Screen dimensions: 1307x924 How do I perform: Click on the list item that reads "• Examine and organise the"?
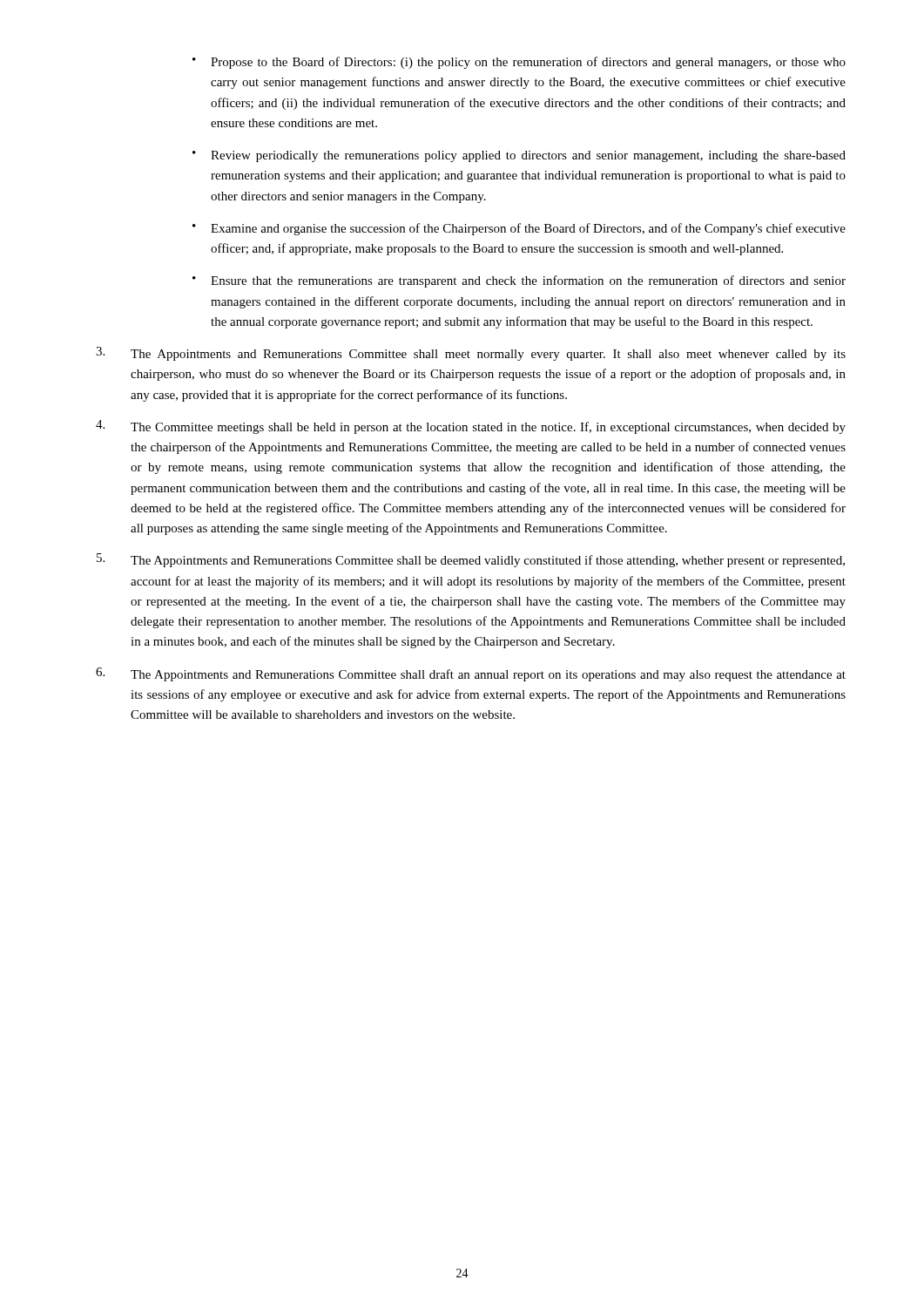point(519,239)
